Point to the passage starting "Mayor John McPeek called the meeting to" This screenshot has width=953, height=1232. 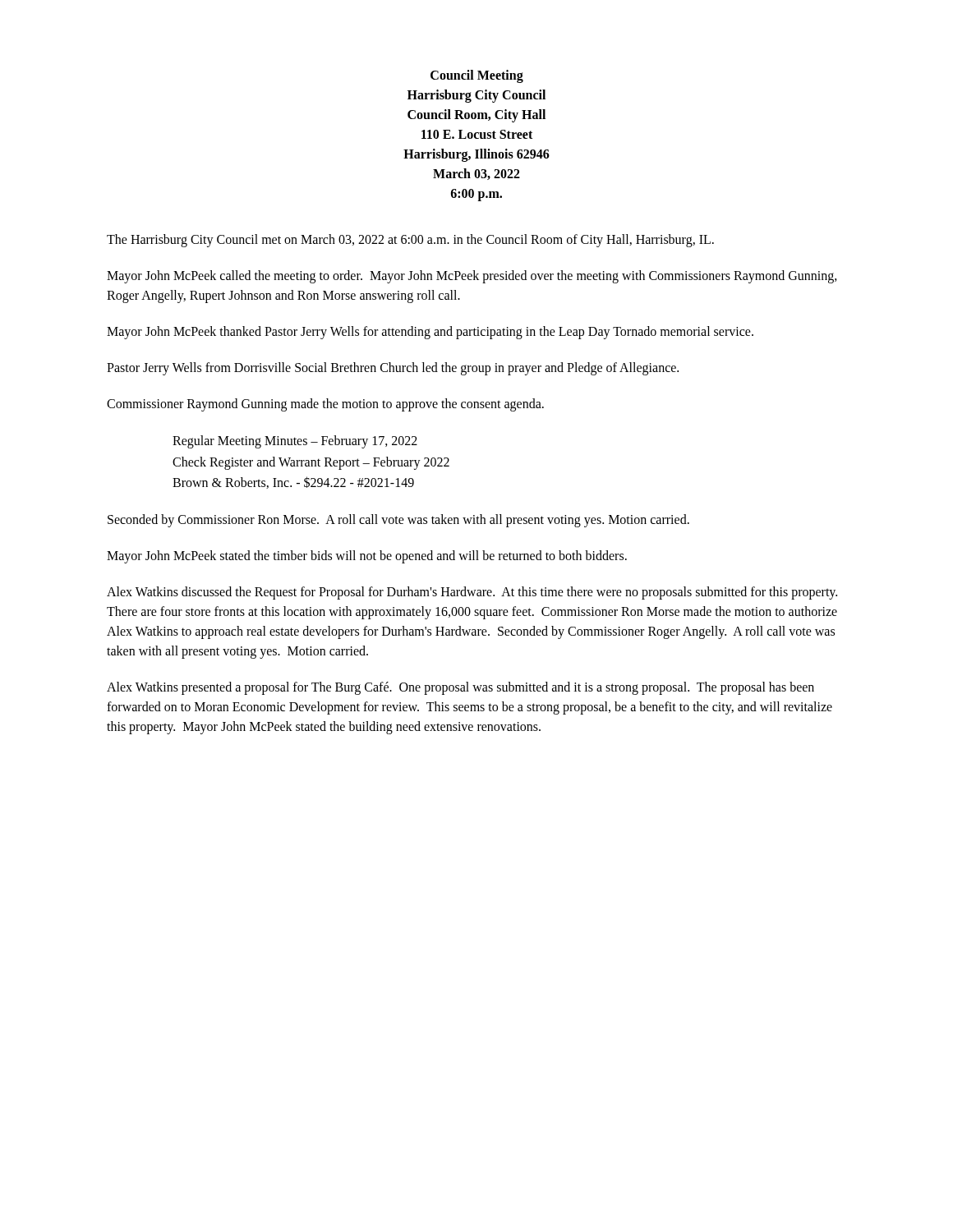click(x=472, y=285)
